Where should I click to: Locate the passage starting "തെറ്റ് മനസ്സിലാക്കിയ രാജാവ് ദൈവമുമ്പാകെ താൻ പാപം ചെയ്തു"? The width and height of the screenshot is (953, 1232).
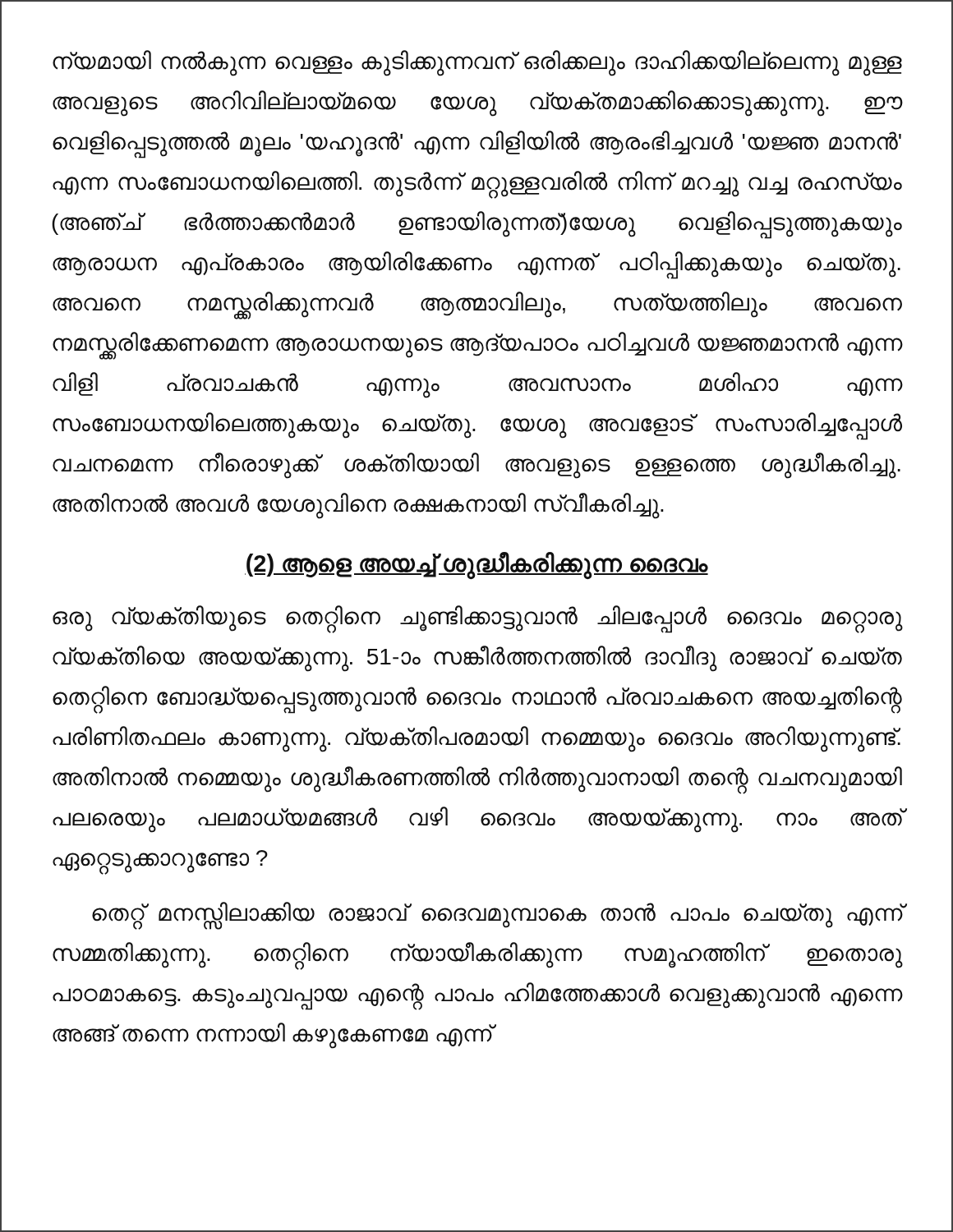pyautogui.click(x=476, y=973)
